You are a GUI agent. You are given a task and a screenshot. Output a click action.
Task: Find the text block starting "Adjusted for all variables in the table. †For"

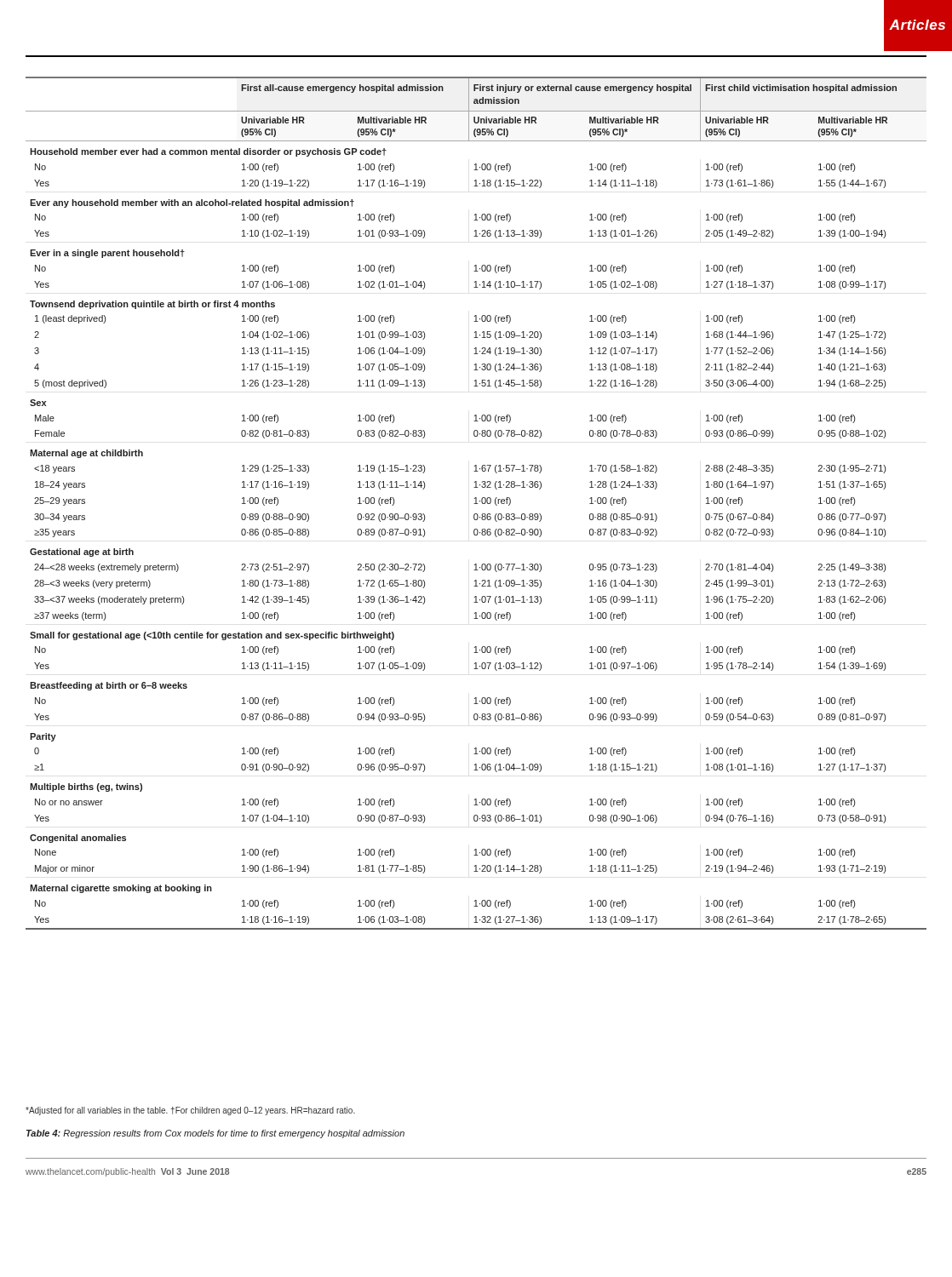[x=190, y=1111]
